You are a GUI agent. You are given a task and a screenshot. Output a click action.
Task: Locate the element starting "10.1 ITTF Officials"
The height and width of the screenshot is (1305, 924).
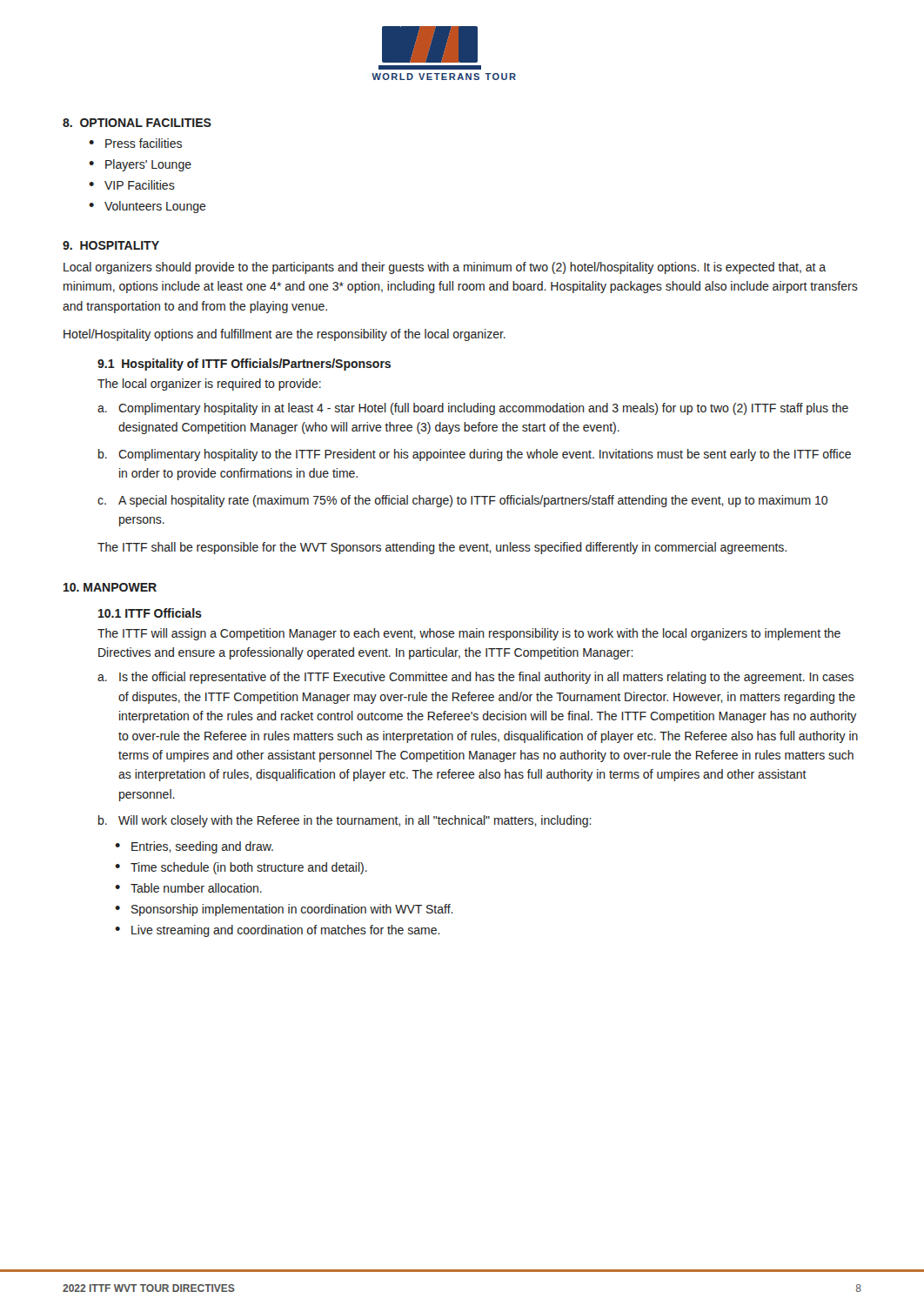coord(150,613)
